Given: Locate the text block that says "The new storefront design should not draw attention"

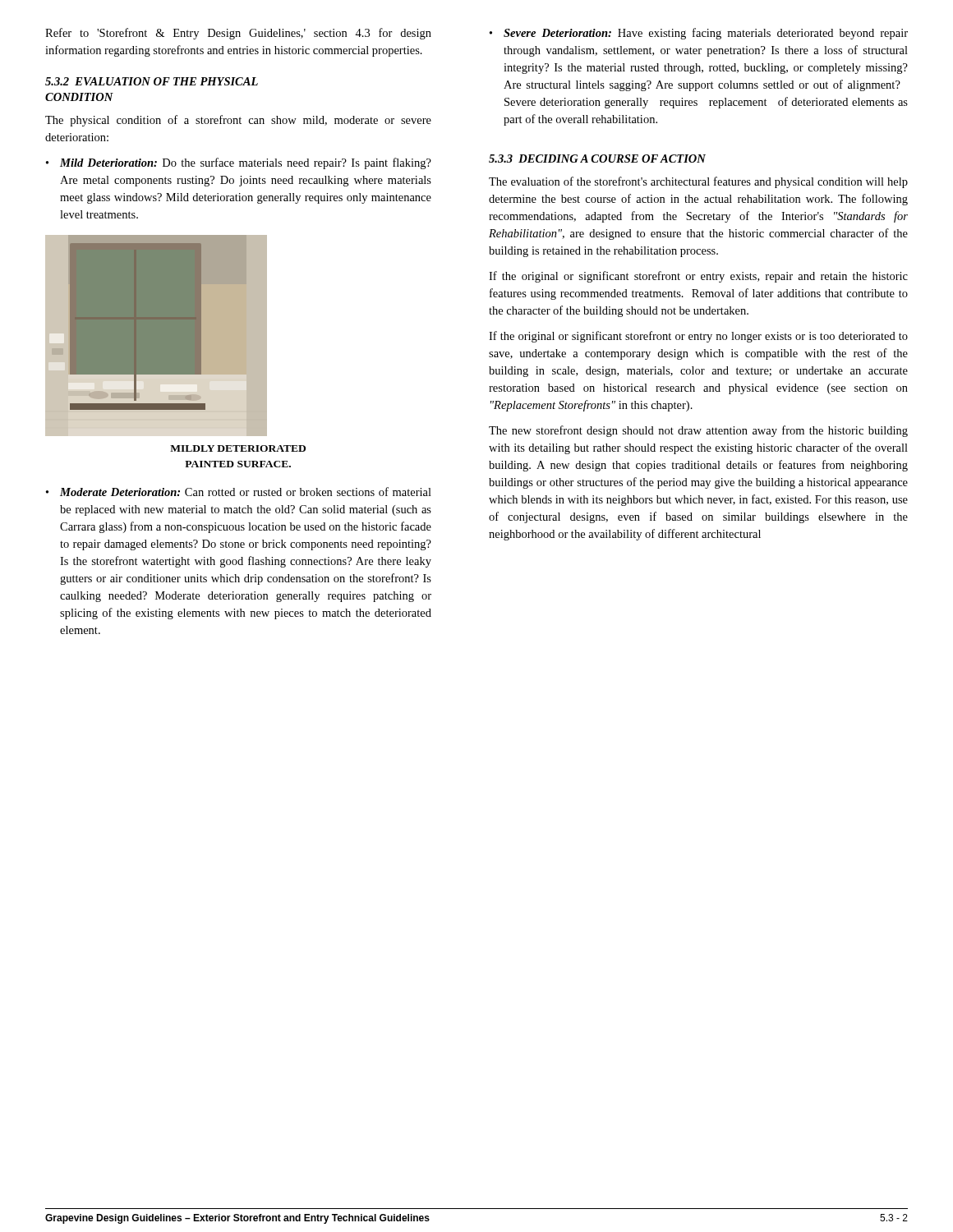Looking at the screenshot, I should coord(698,483).
